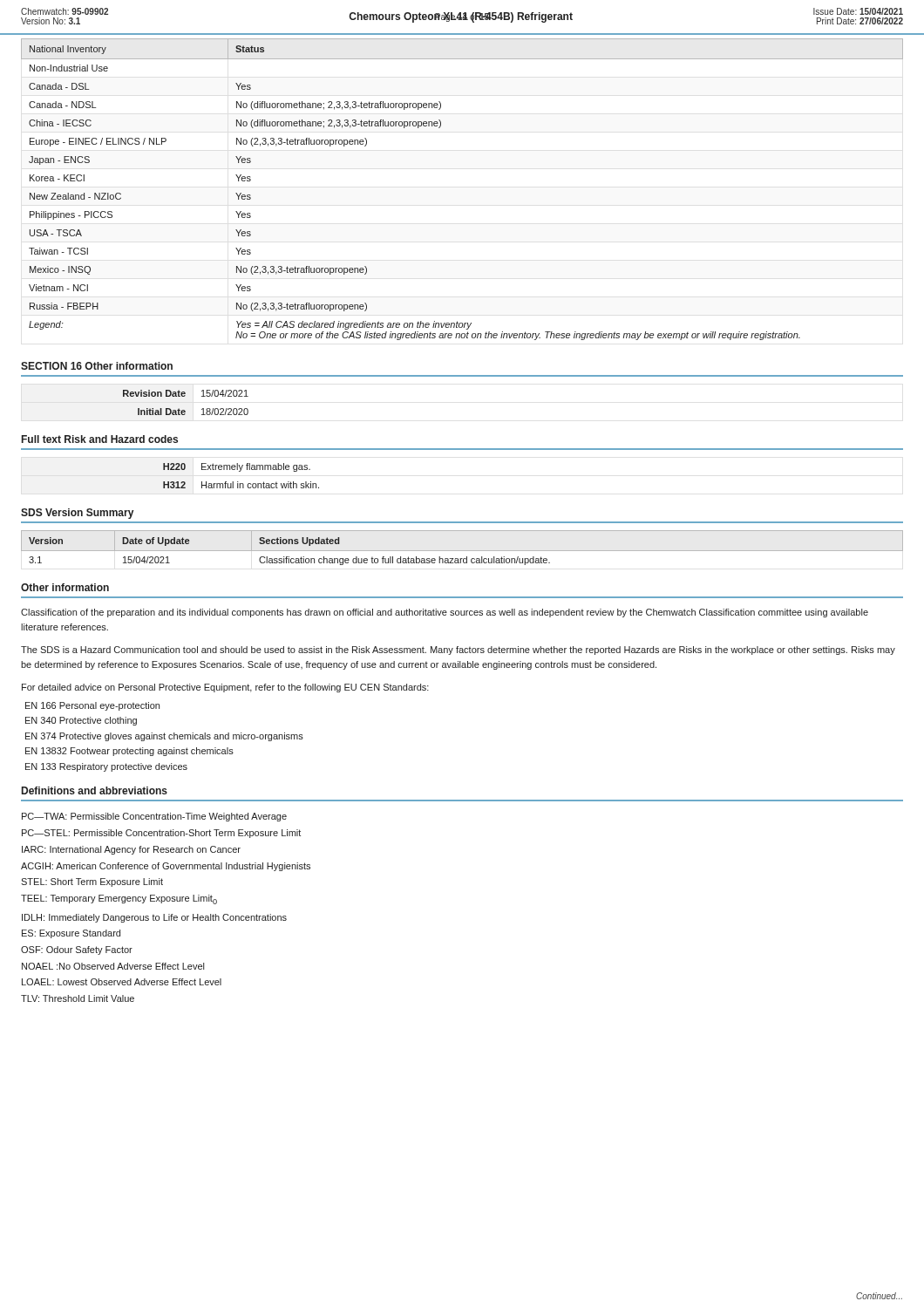Where does it say "EN 340 Protective clothing"?
Image resolution: width=924 pixels, height=1308 pixels.
pos(81,720)
